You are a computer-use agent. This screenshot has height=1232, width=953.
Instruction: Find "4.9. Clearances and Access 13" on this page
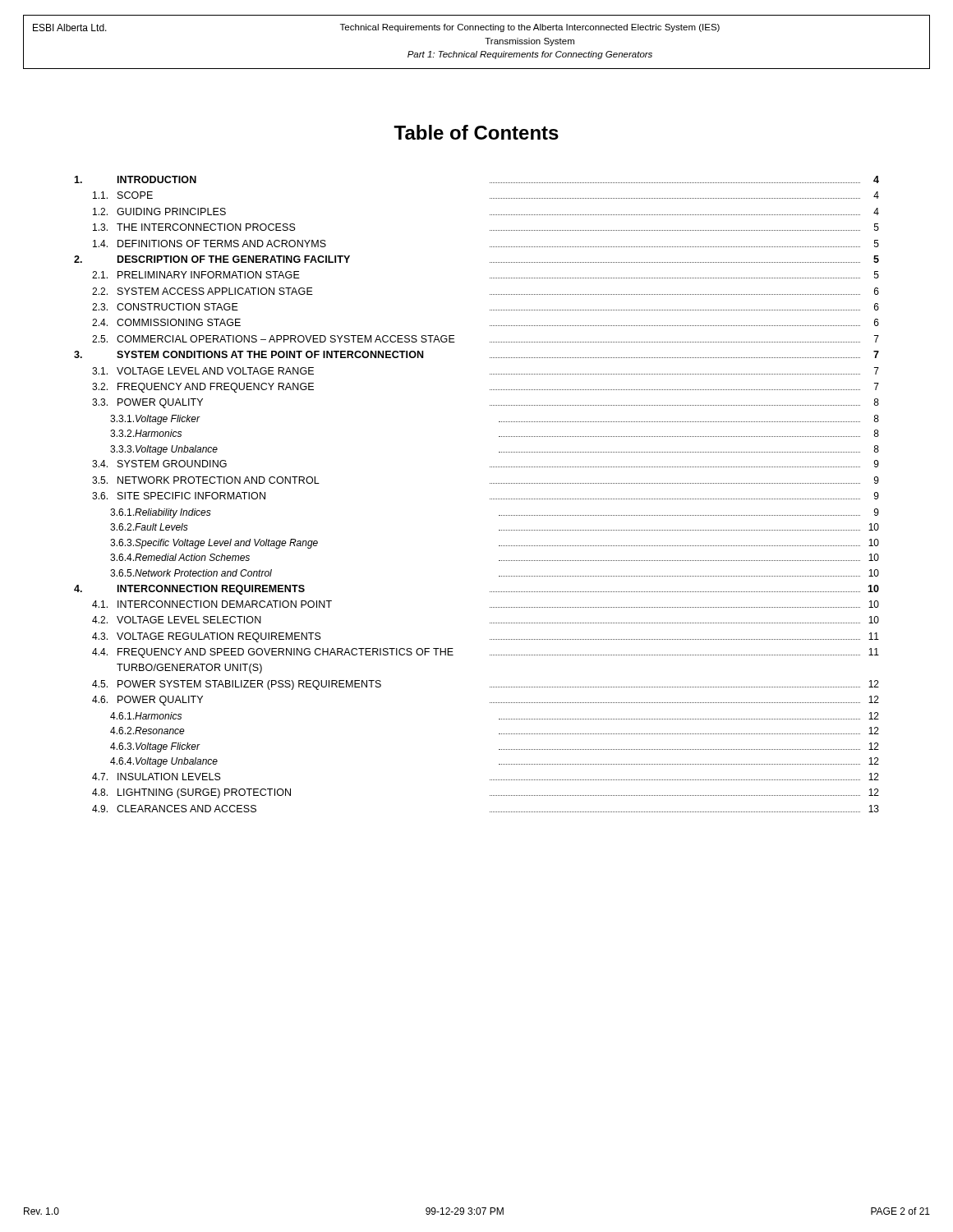[102, 809]
